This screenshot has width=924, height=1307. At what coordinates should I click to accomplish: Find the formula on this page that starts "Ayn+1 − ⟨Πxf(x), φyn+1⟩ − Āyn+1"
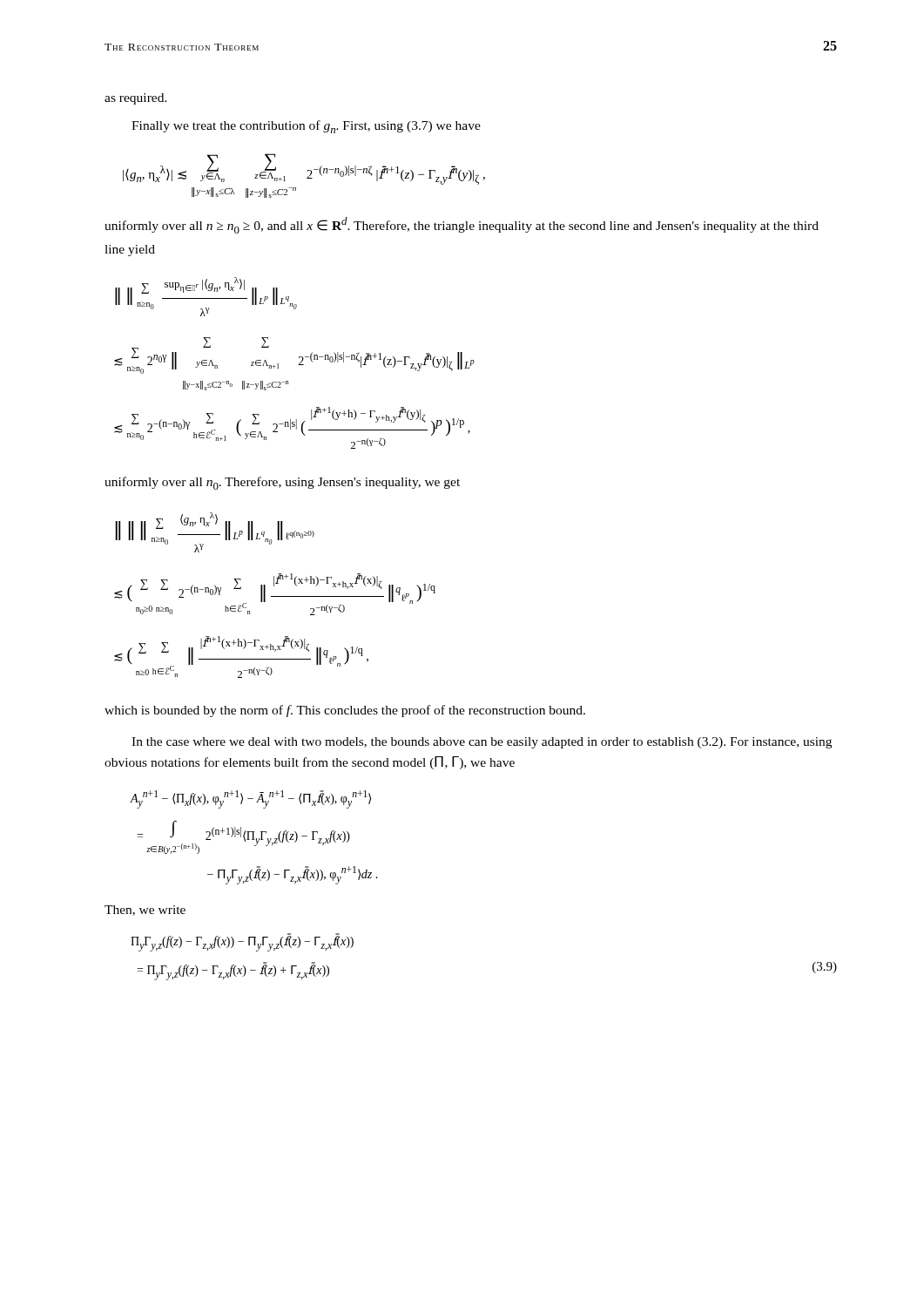[254, 837]
